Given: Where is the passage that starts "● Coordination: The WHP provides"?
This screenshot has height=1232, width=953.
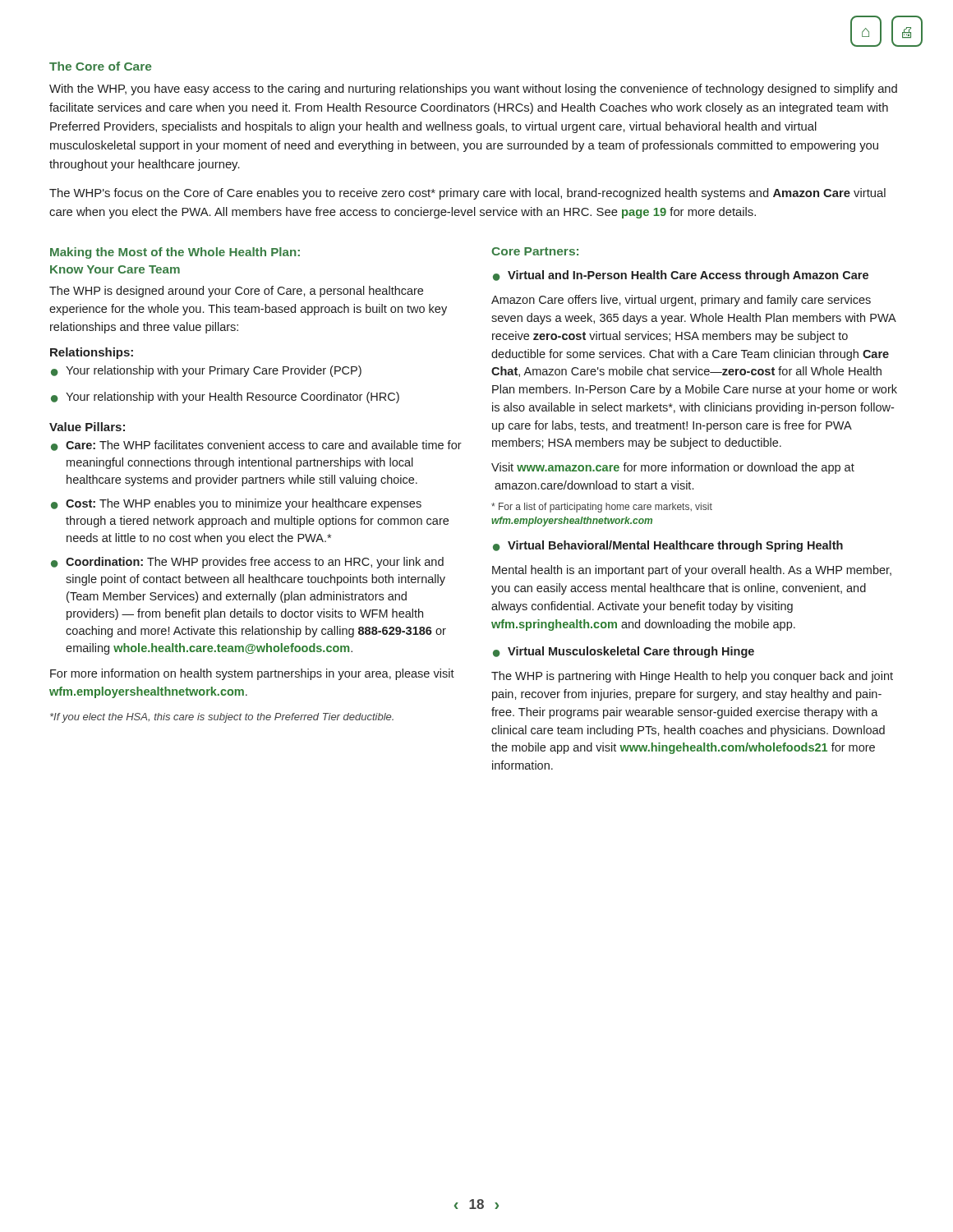Looking at the screenshot, I should coord(255,605).
